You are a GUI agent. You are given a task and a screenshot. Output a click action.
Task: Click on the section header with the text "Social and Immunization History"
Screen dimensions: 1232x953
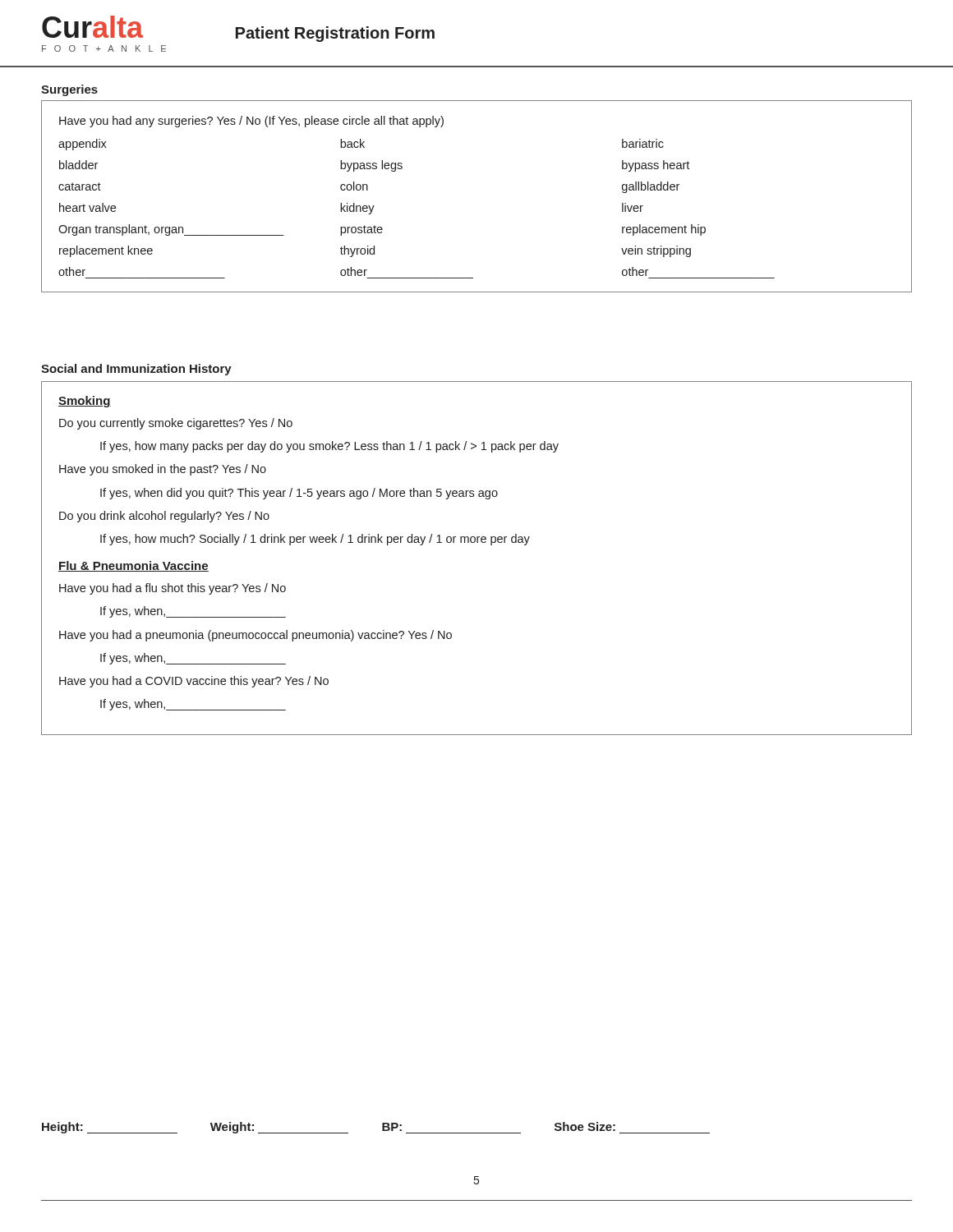(x=136, y=368)
